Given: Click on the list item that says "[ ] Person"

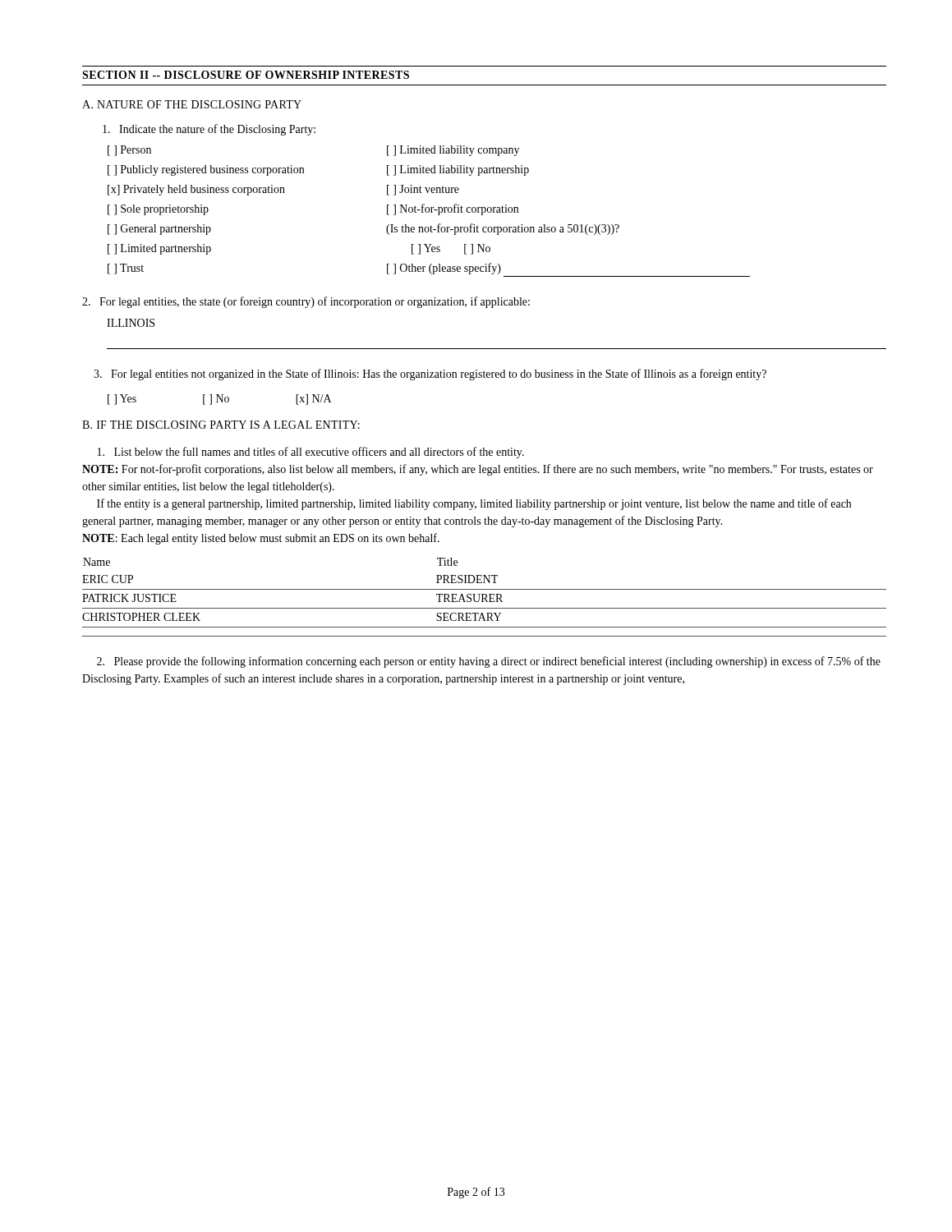Looking at the screenshot, I should [129, 150].
